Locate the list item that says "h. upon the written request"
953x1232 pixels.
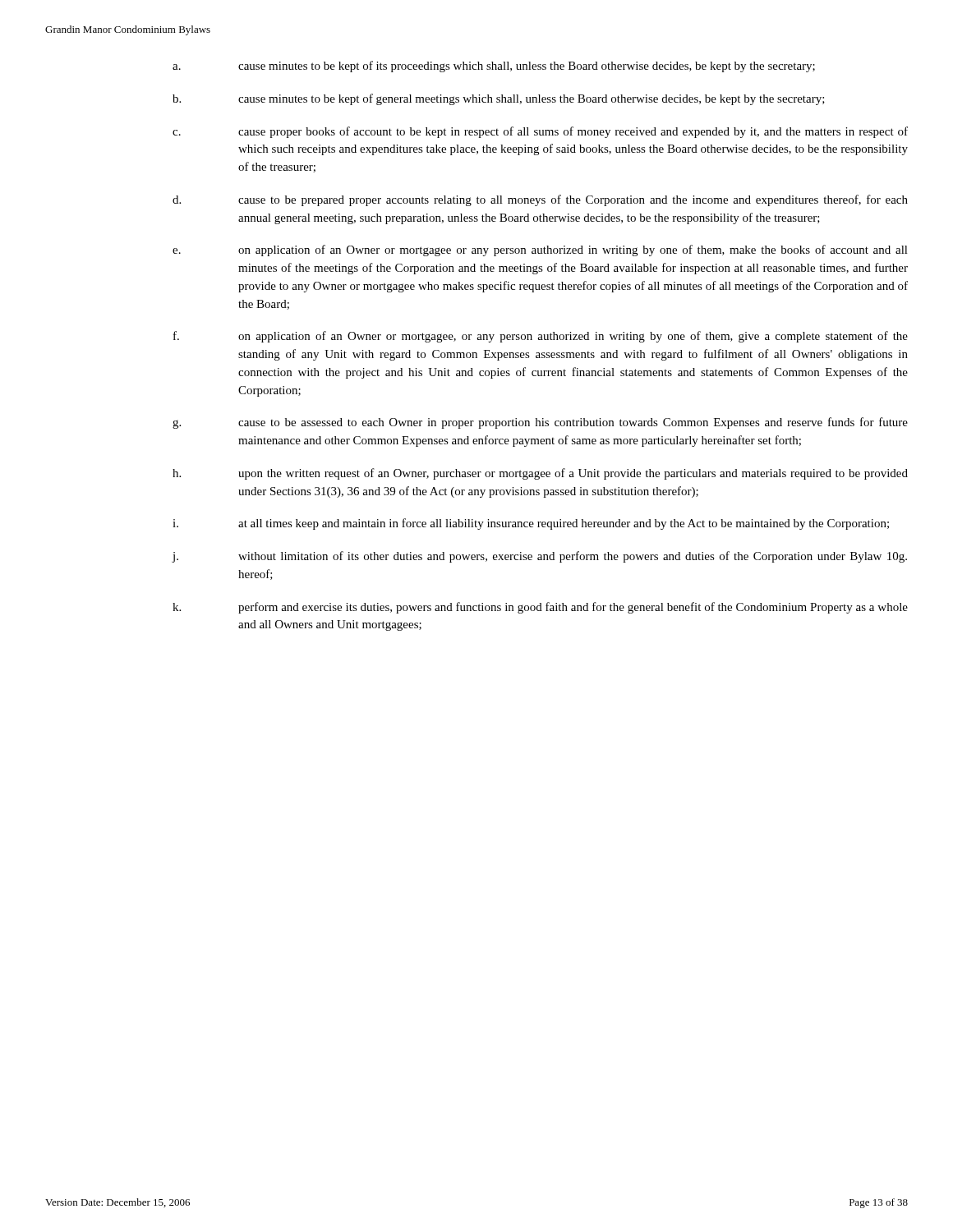coord(540,483)
